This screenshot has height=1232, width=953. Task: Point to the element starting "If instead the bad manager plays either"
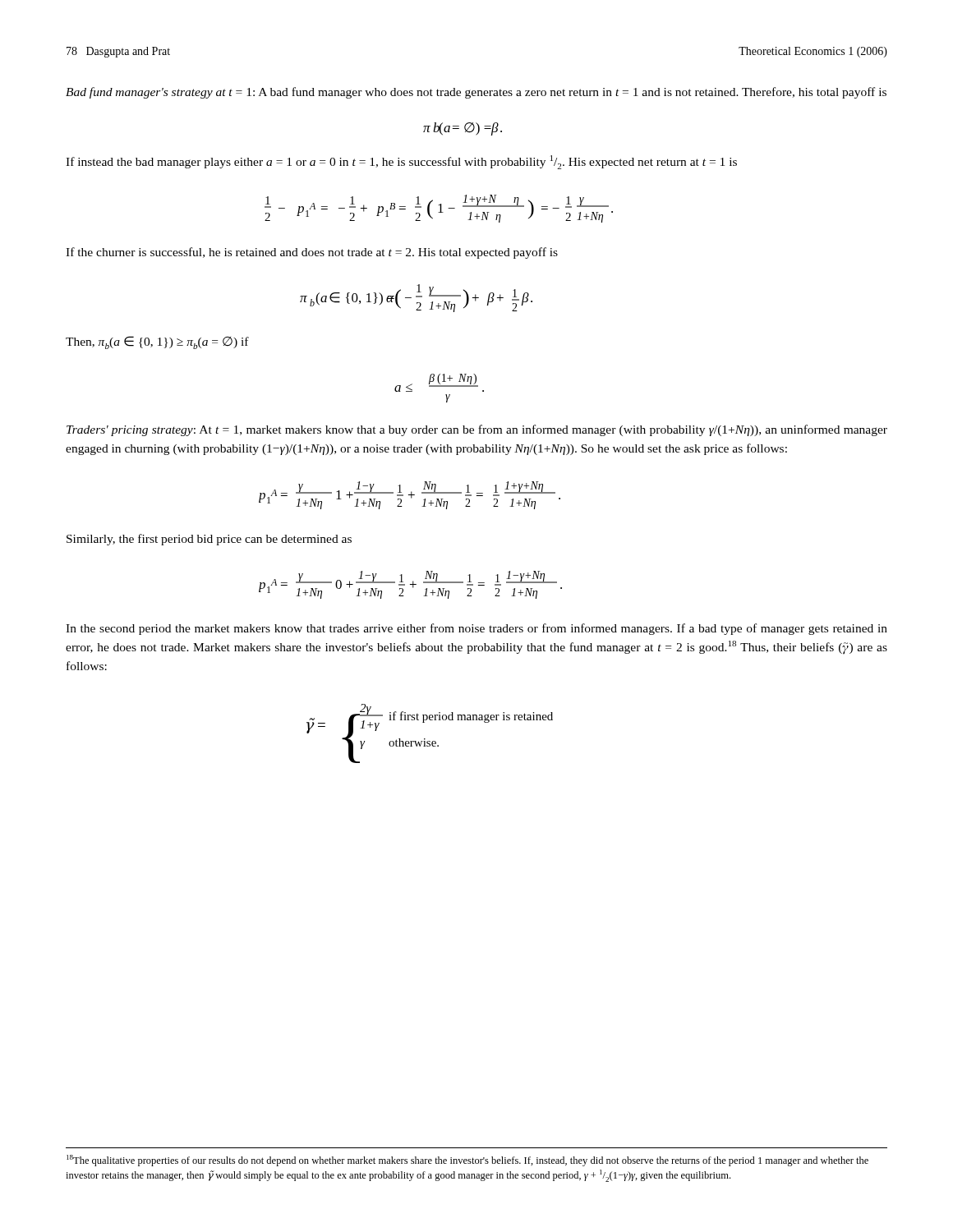pos(476,162)
